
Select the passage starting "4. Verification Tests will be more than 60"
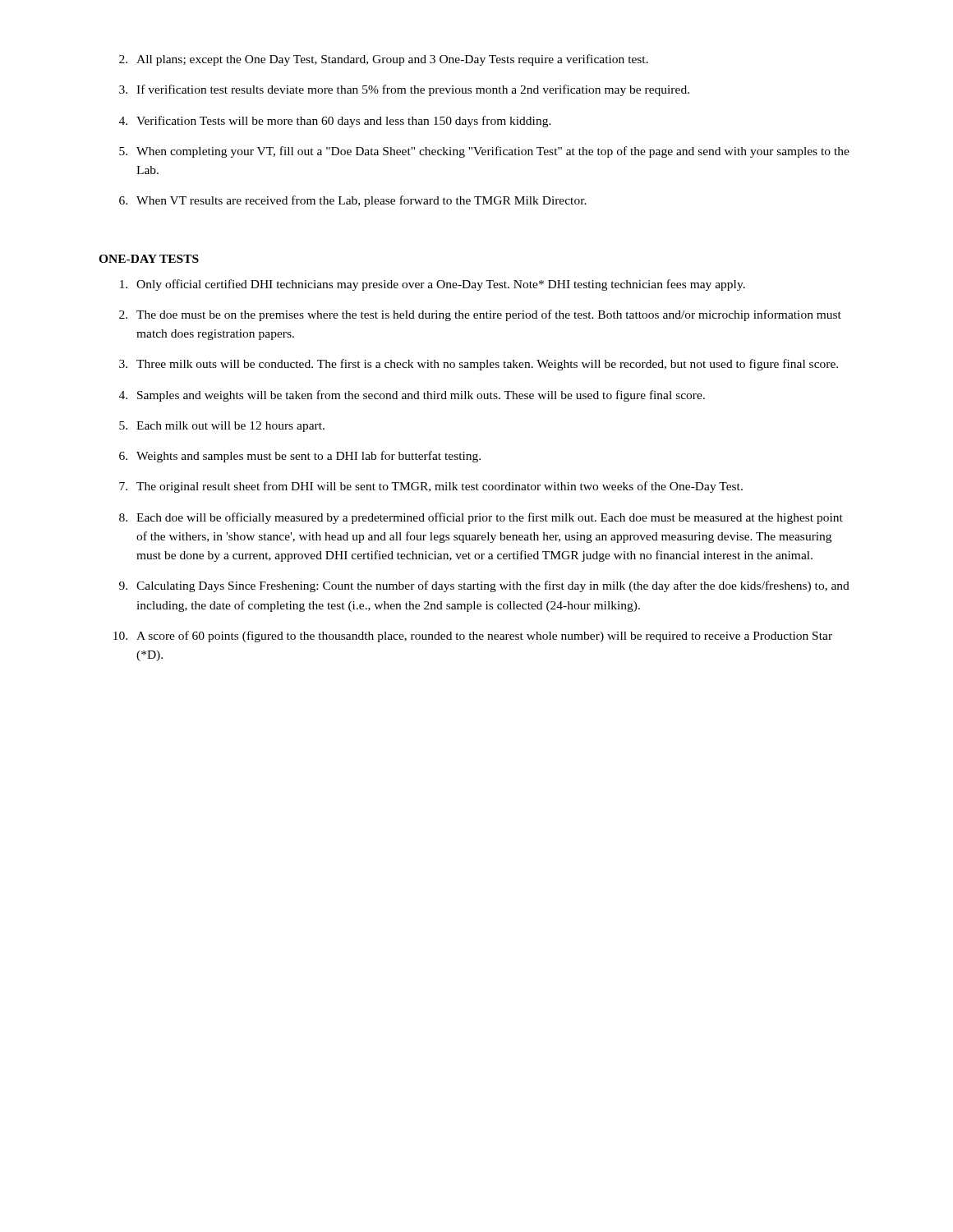pos(476,120)
